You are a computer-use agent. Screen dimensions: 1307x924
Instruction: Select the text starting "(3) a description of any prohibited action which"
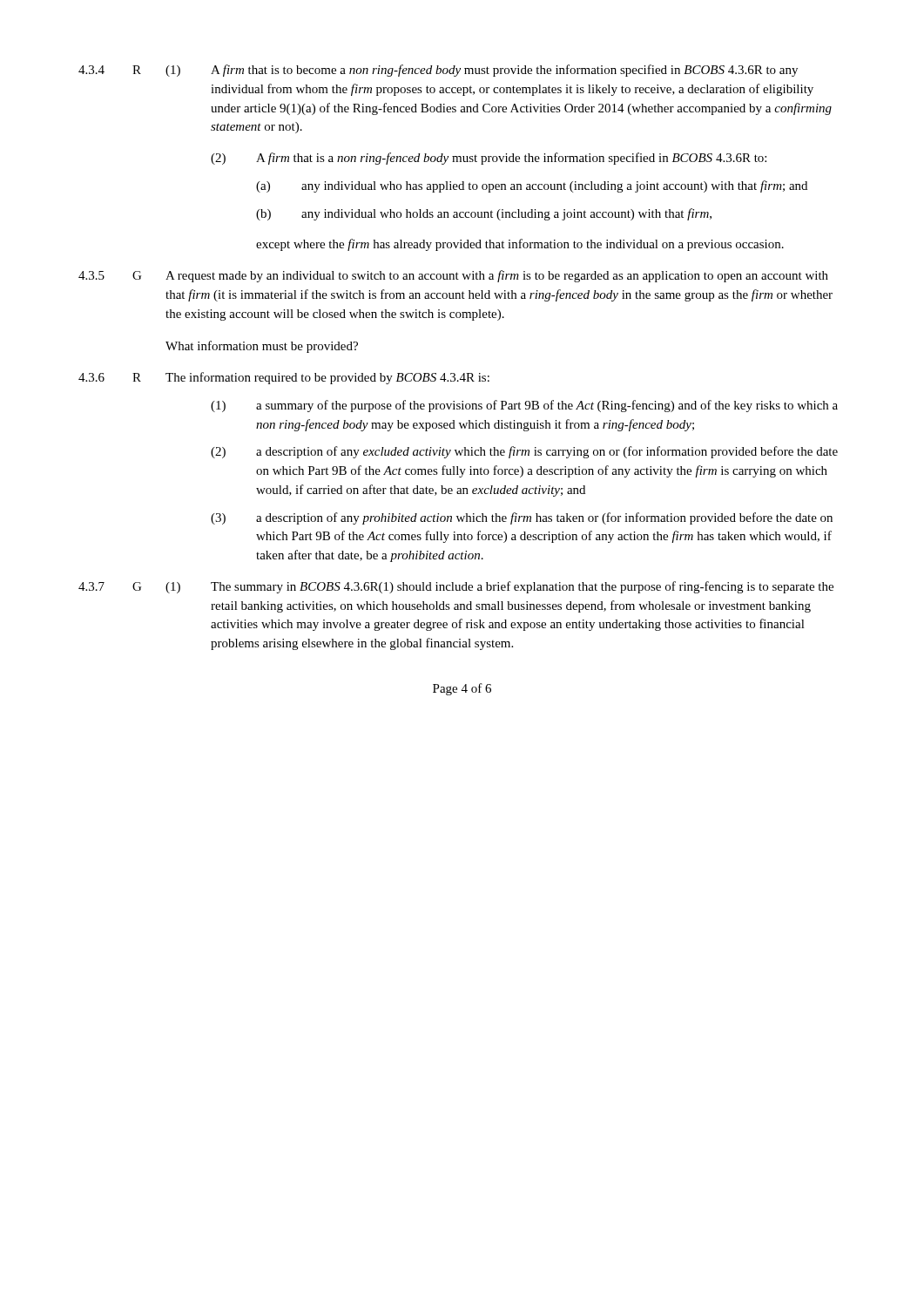point(528,537)
